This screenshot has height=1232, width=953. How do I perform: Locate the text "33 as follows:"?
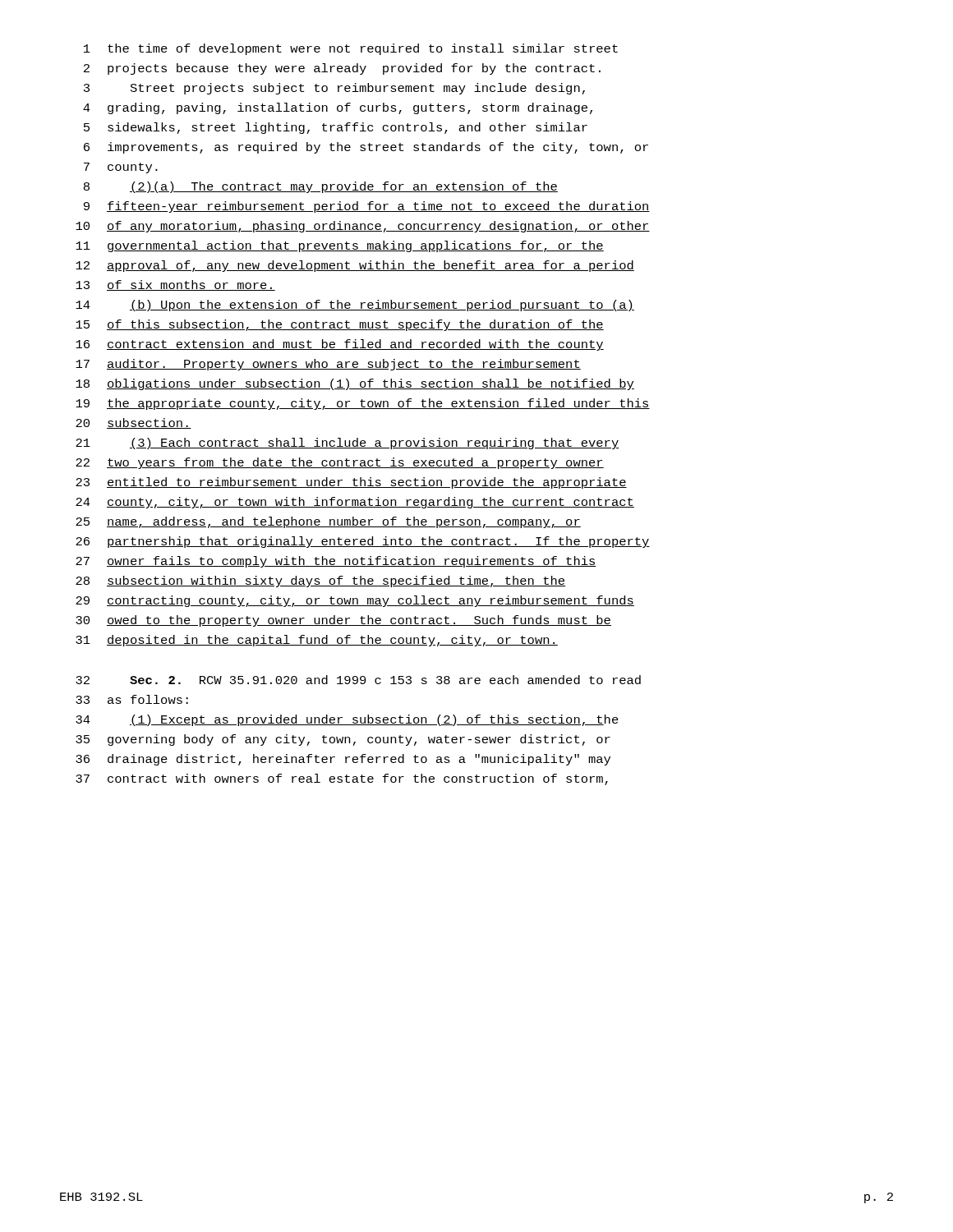[x=132, y=699]
